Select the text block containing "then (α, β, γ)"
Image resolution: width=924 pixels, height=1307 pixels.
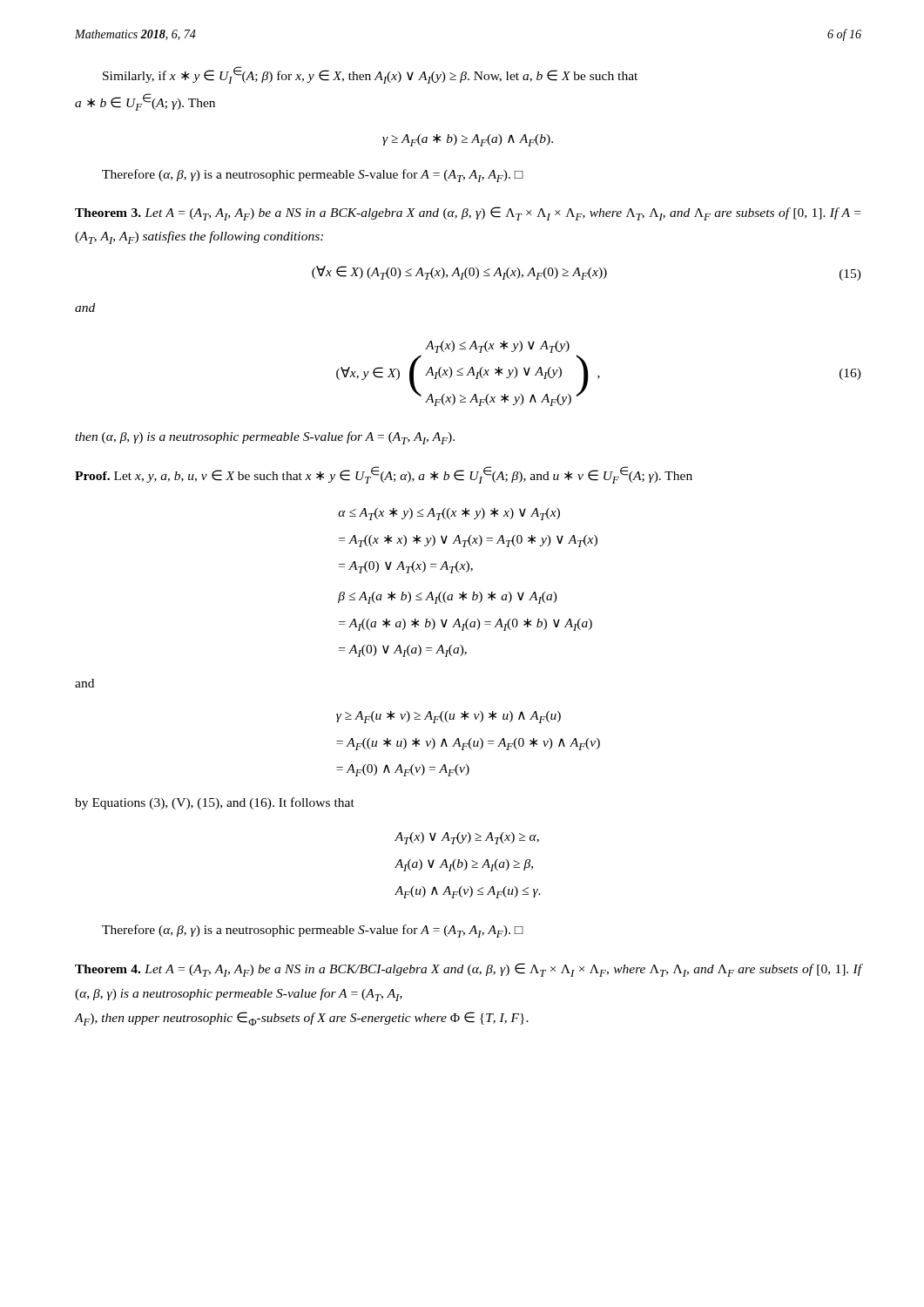[x=265, y=438]
